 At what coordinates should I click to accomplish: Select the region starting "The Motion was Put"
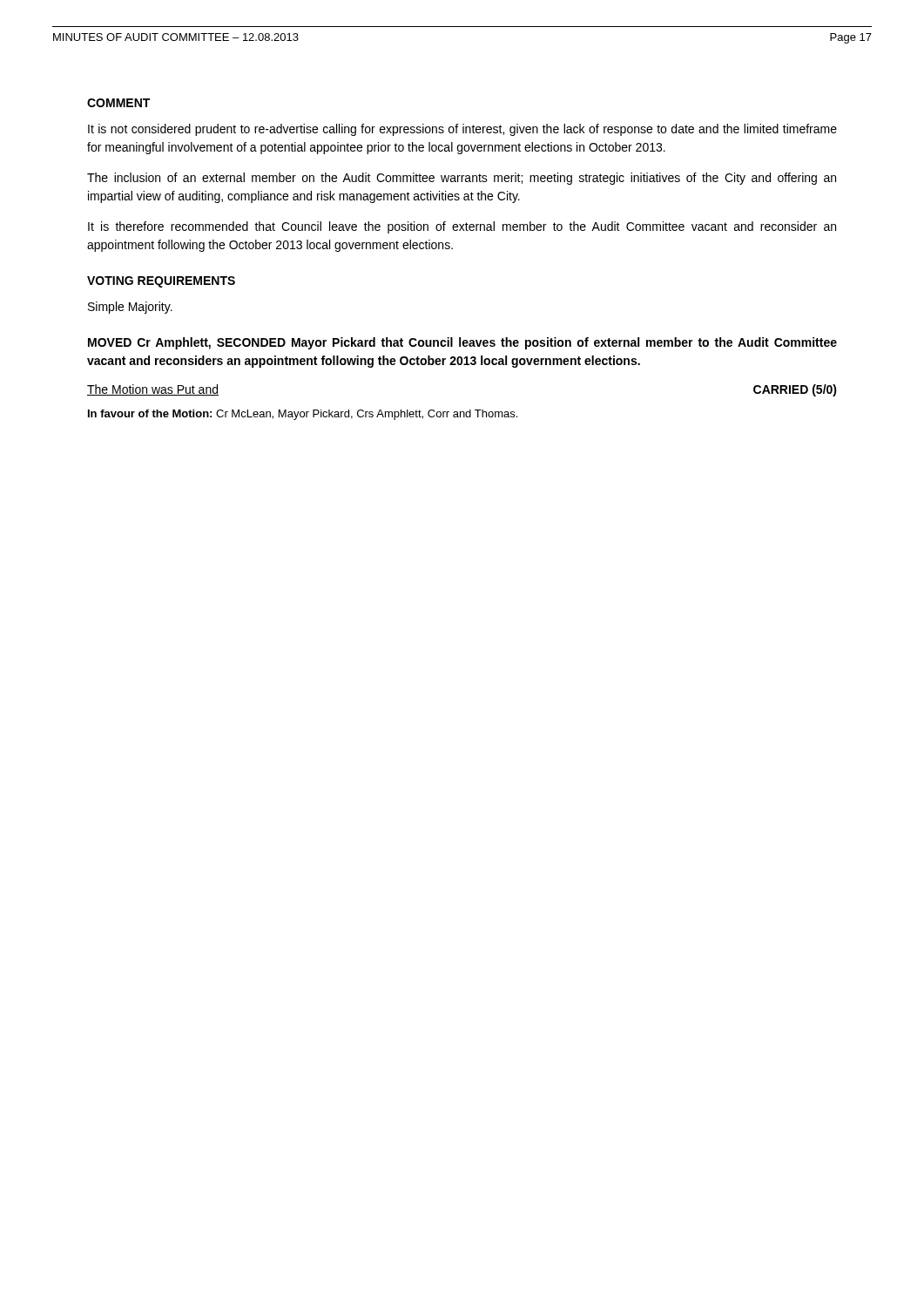tap(153, 390)
